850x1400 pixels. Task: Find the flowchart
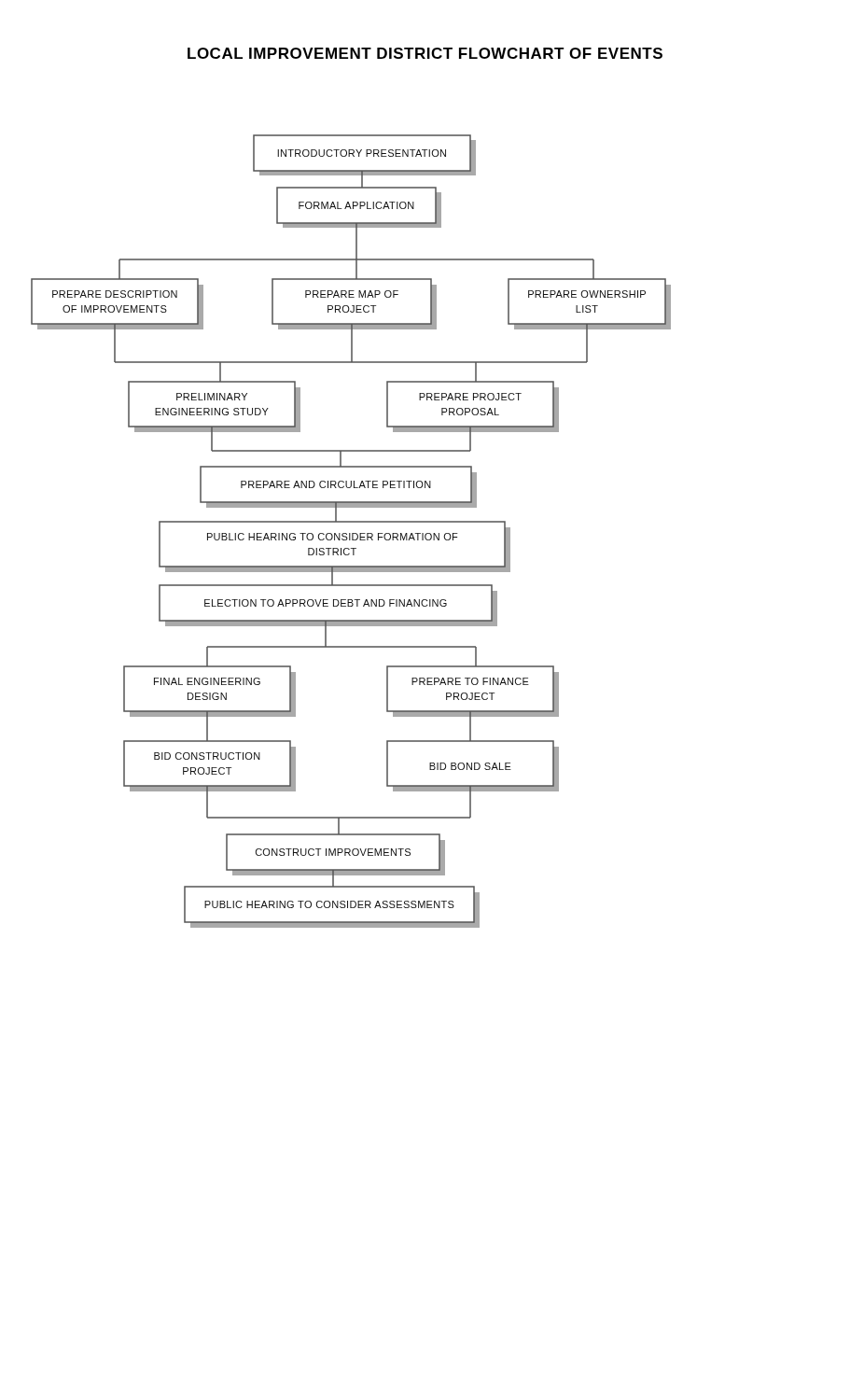(425, 717)
